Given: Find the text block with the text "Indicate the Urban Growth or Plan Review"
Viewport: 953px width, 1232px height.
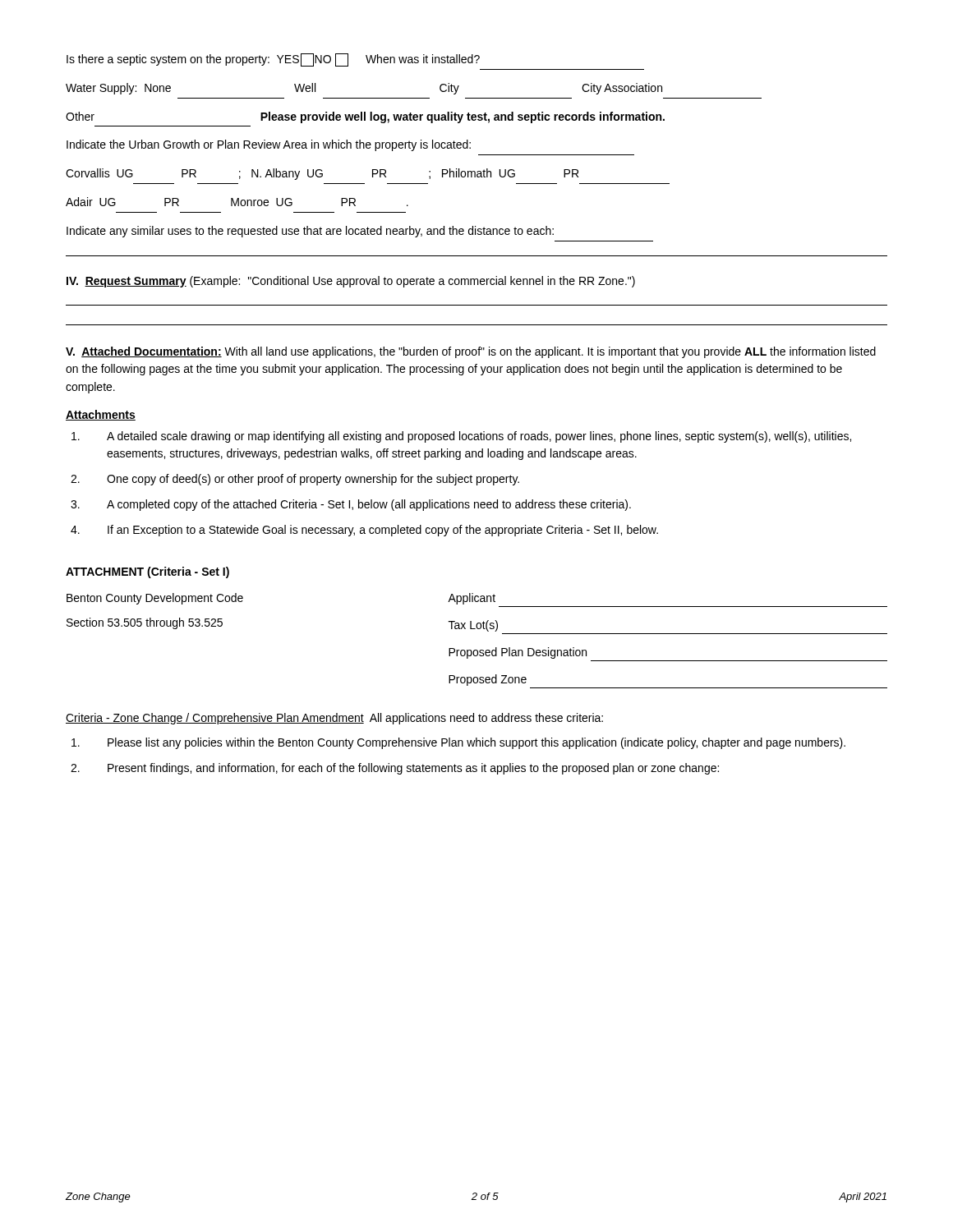Looking at the screenshot, I should pos(350,145).
